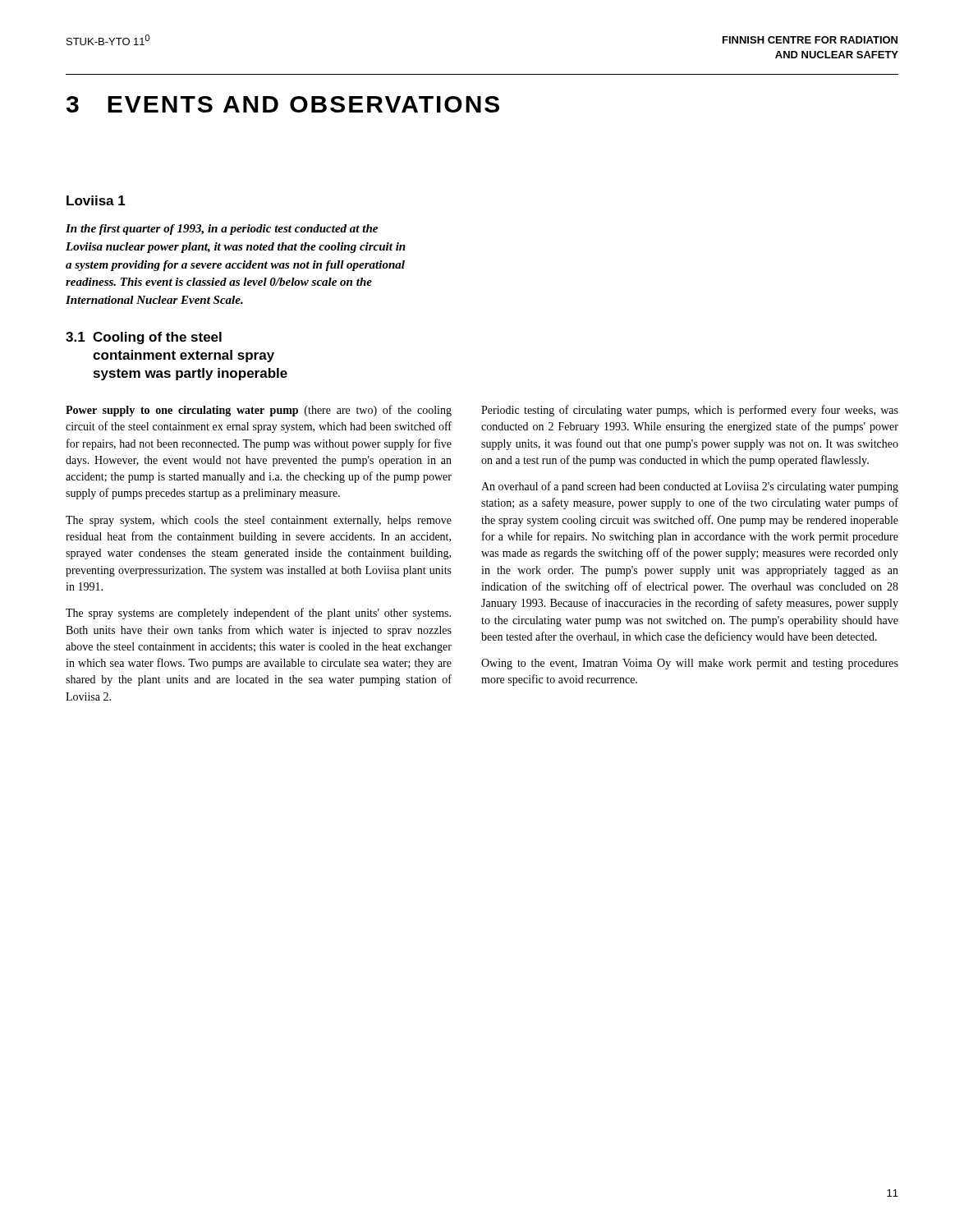Screen dimensions: 1232x964
Task: Click on the region starting "The spray system,"
Action: 259,554
